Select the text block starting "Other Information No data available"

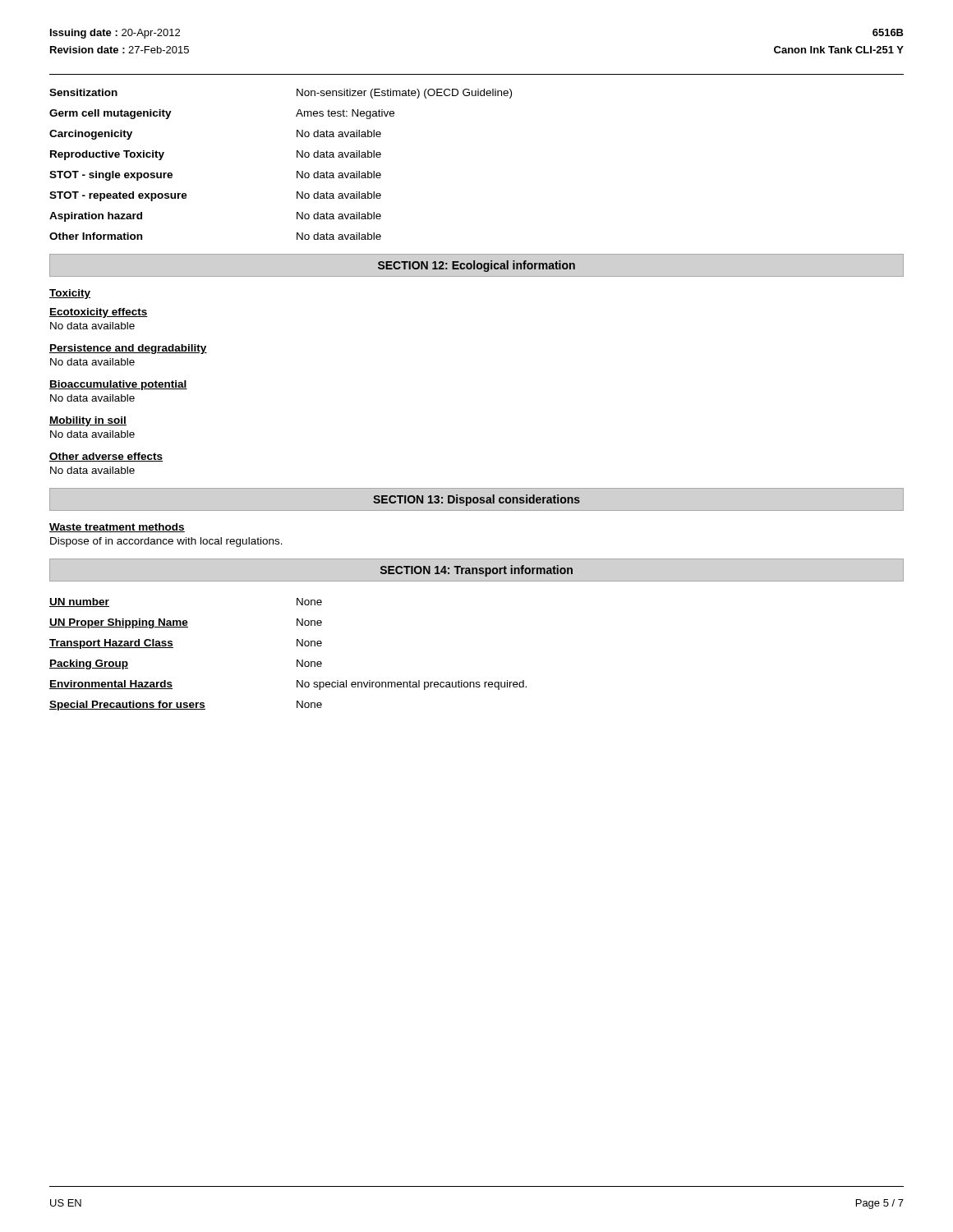point(97,236)
